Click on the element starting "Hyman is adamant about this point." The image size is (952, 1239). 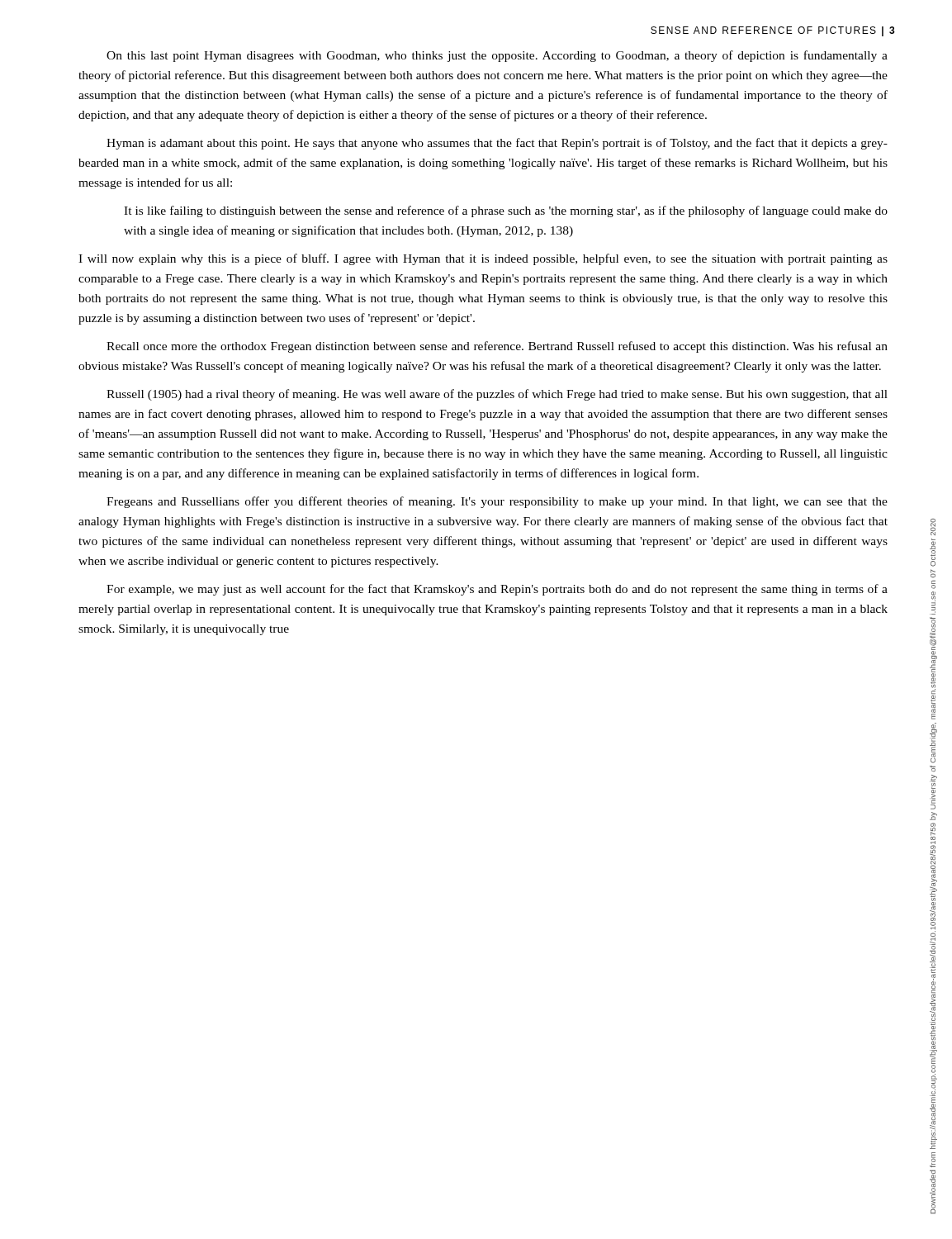click(x=483, y=163)
